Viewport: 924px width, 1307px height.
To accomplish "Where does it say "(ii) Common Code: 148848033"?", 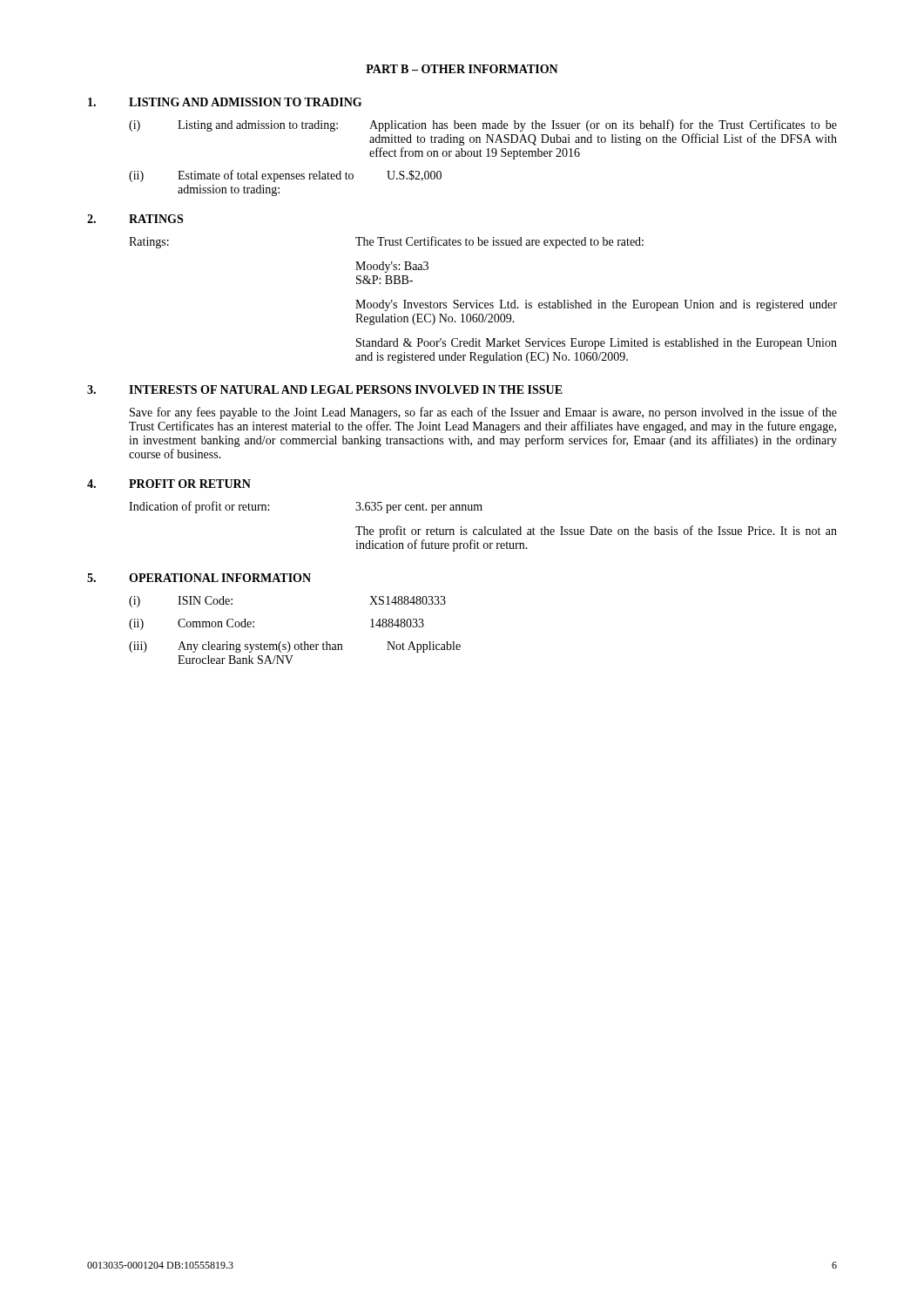I will tap(203, 624).
